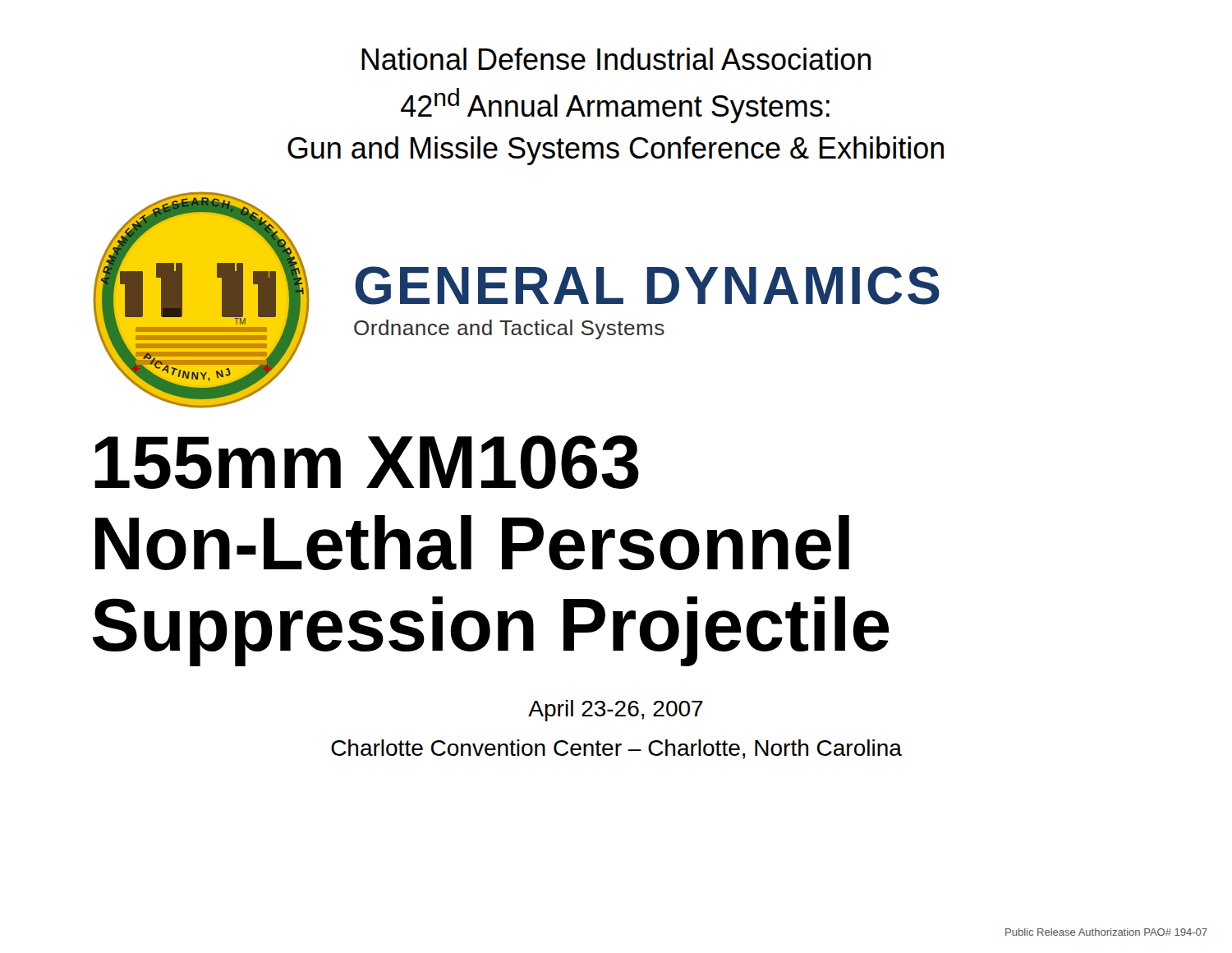The image size is (1232, 953).
Task: Locate the text block containing "April 23-26, 2007 Charlotte Convention Center"
Action: [x=616, y=711]
